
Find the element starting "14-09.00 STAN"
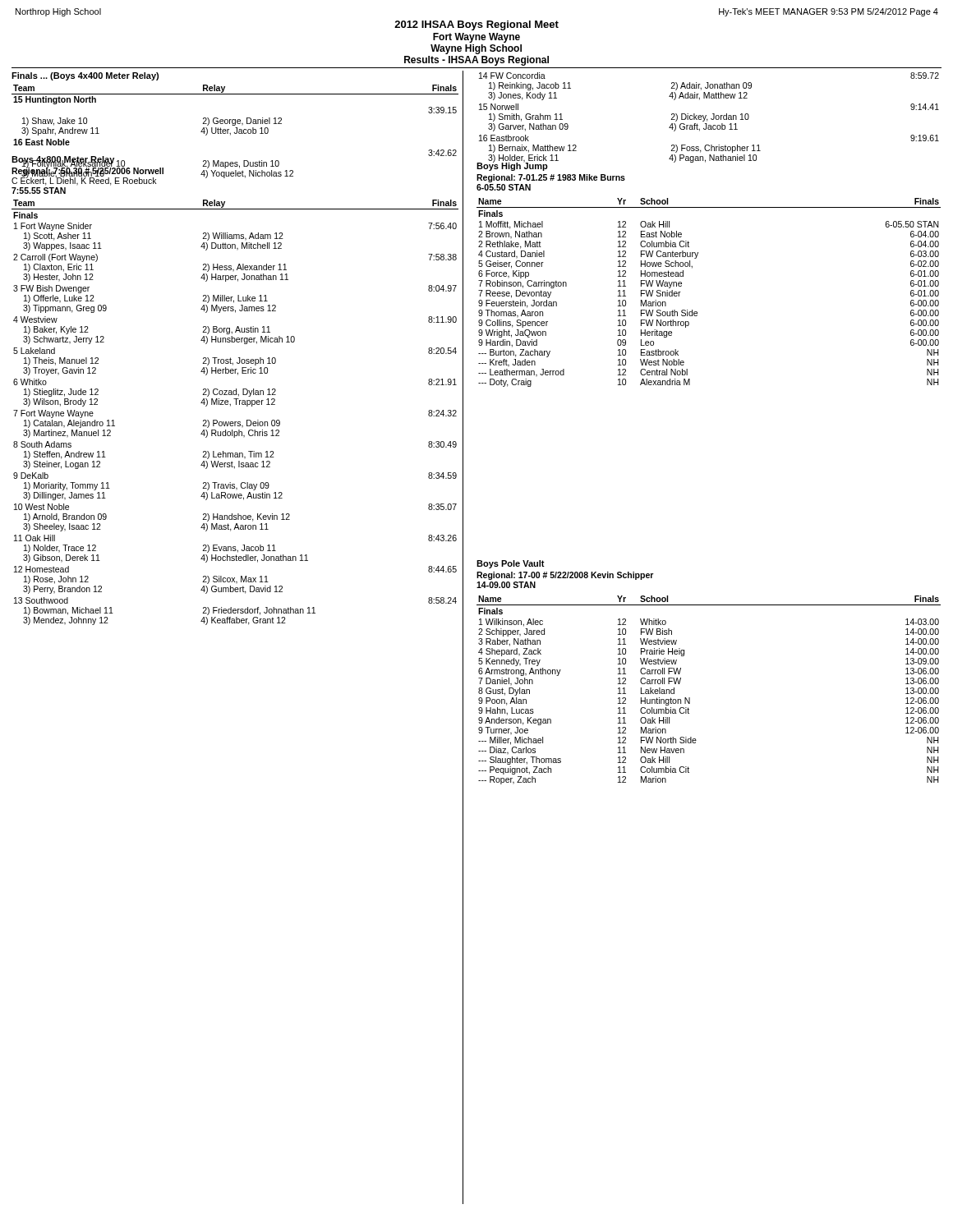(506, 585)
